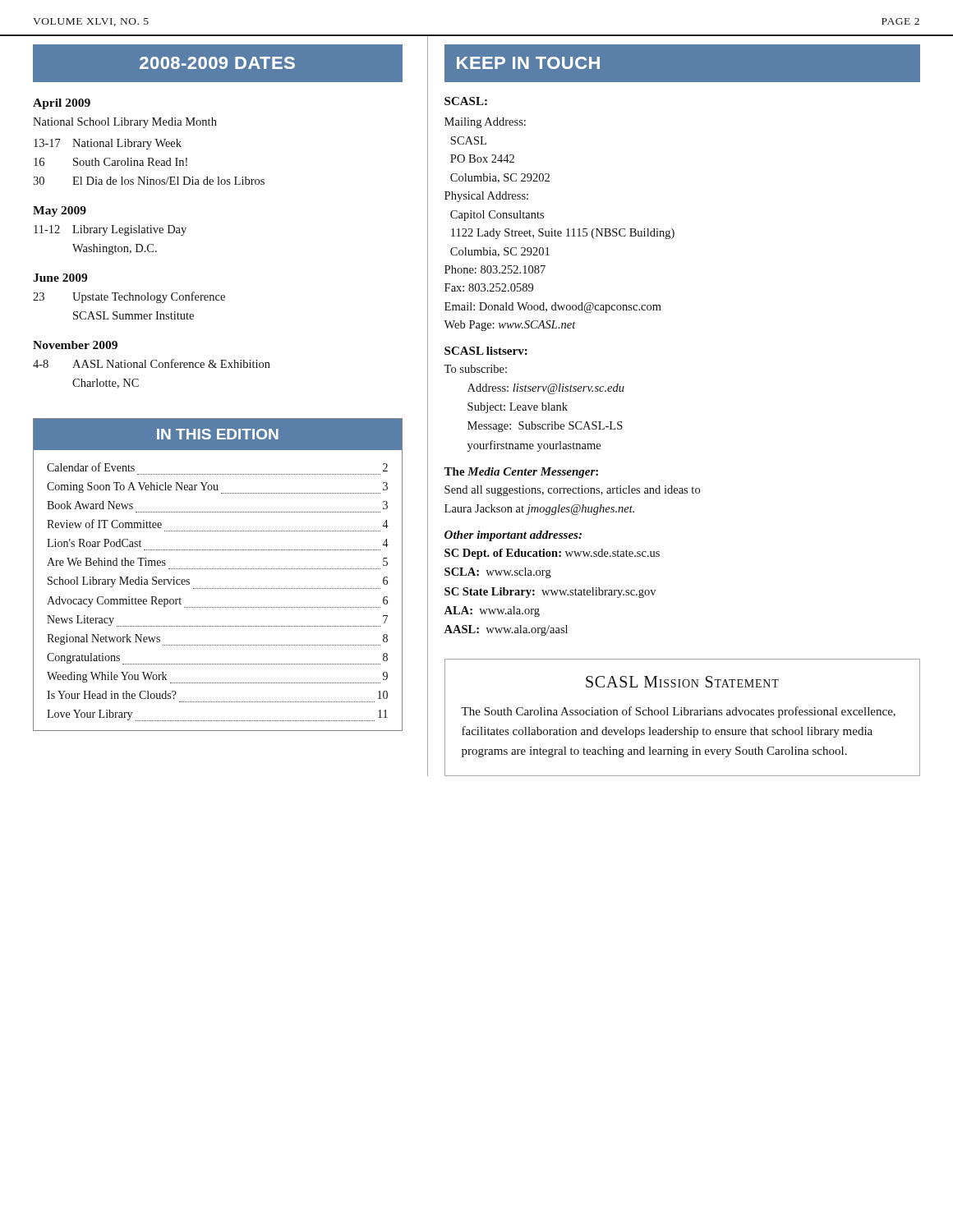Locate the list item that says "Weeding While You Work9"
This screenshot has height=1232, width=953.
[218, 676]
